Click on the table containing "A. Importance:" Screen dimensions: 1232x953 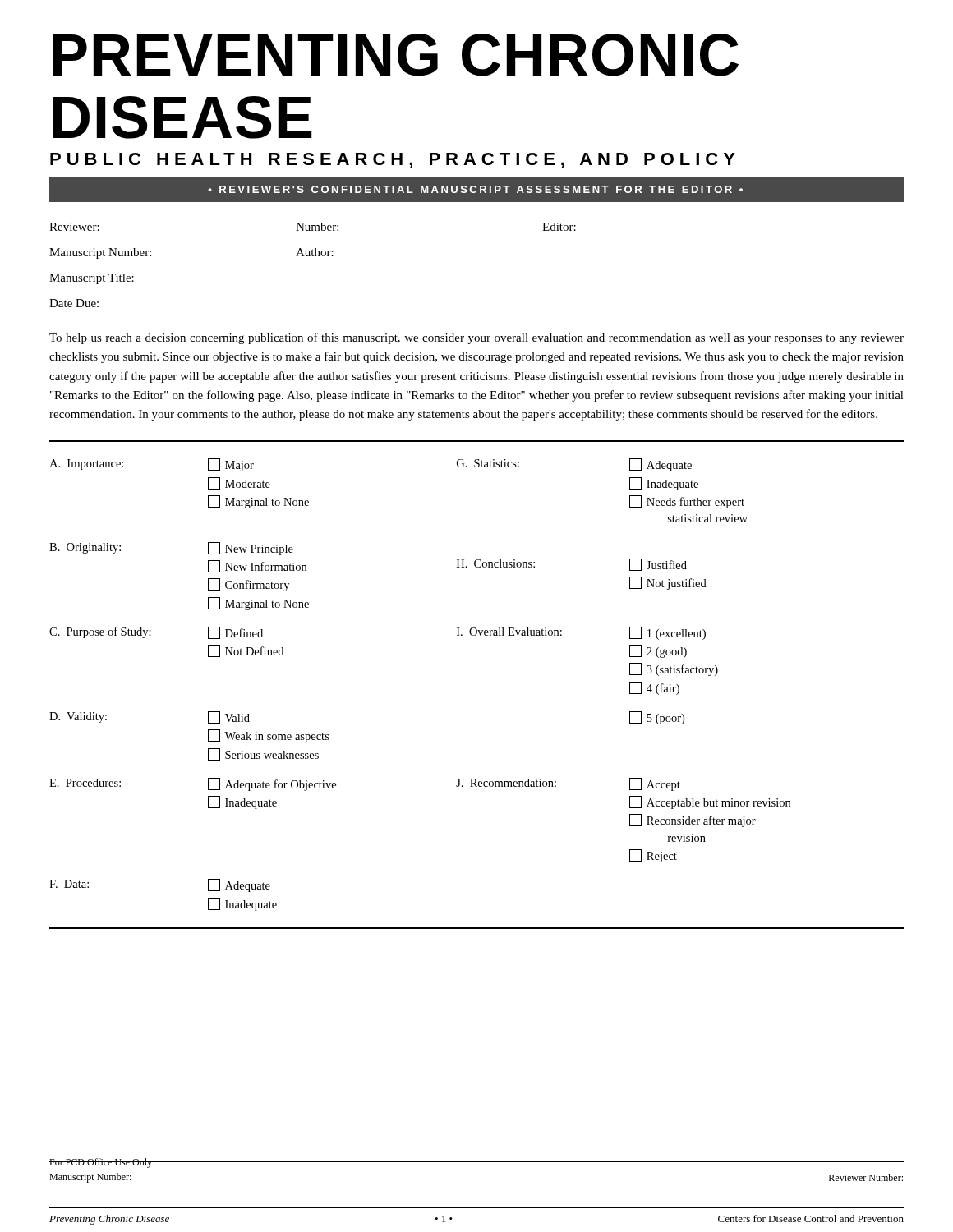coord(476,685)
